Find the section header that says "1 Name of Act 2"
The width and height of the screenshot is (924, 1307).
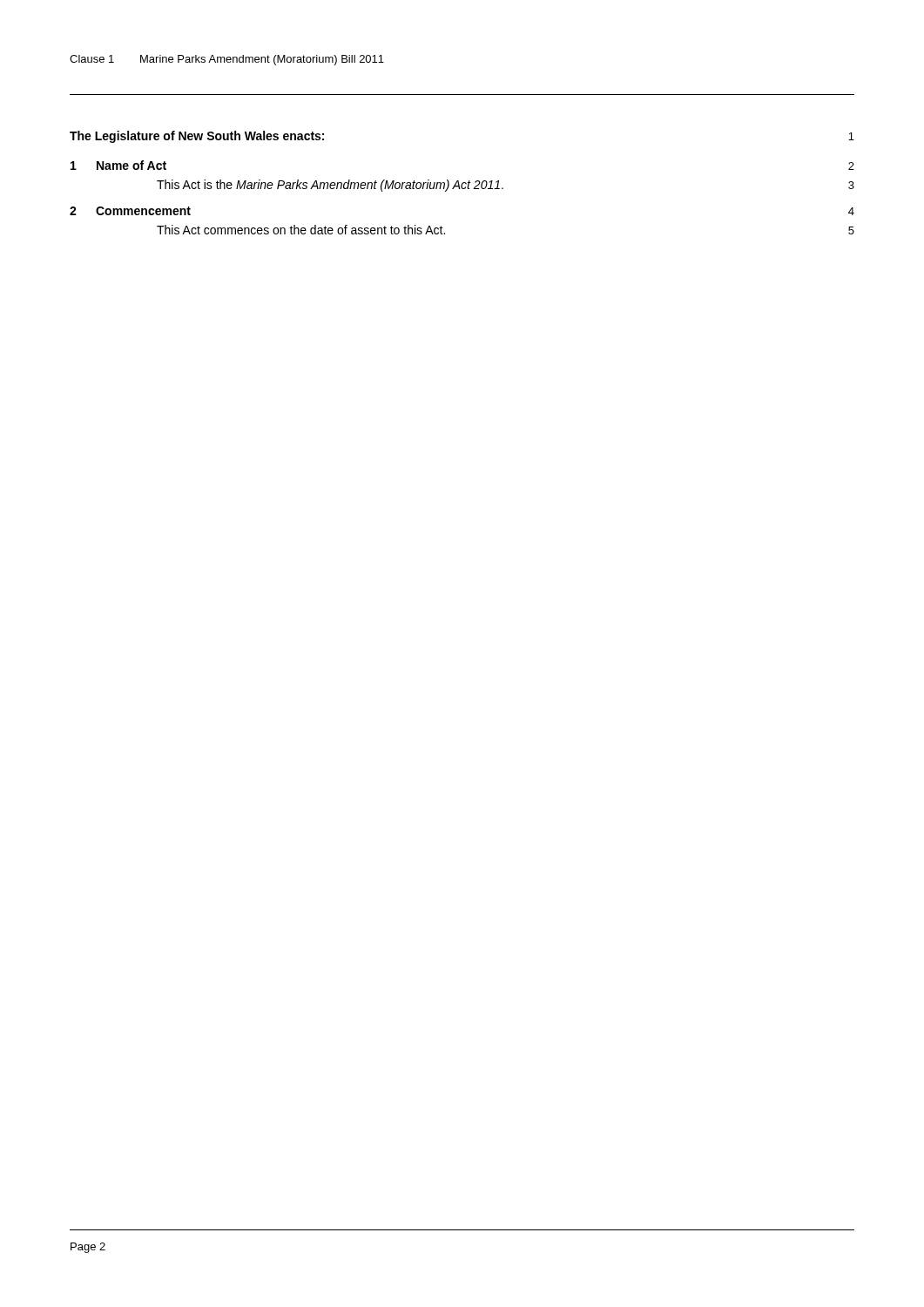126,164
